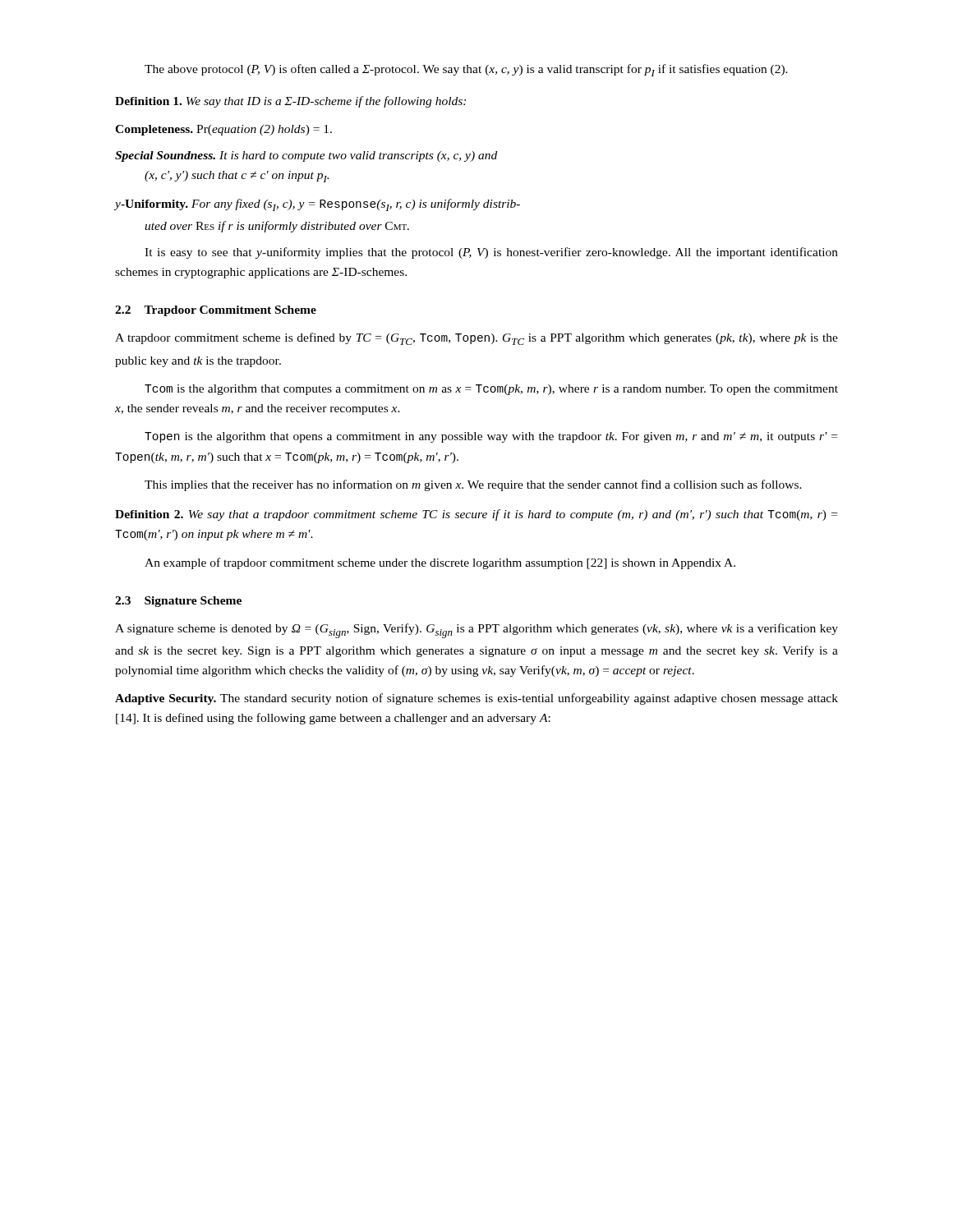Click on the text block that reads "Definition 2. We say that a"
Viewport: 953px width, 1232px height.
pyautogui.click(x=476, y=524)
